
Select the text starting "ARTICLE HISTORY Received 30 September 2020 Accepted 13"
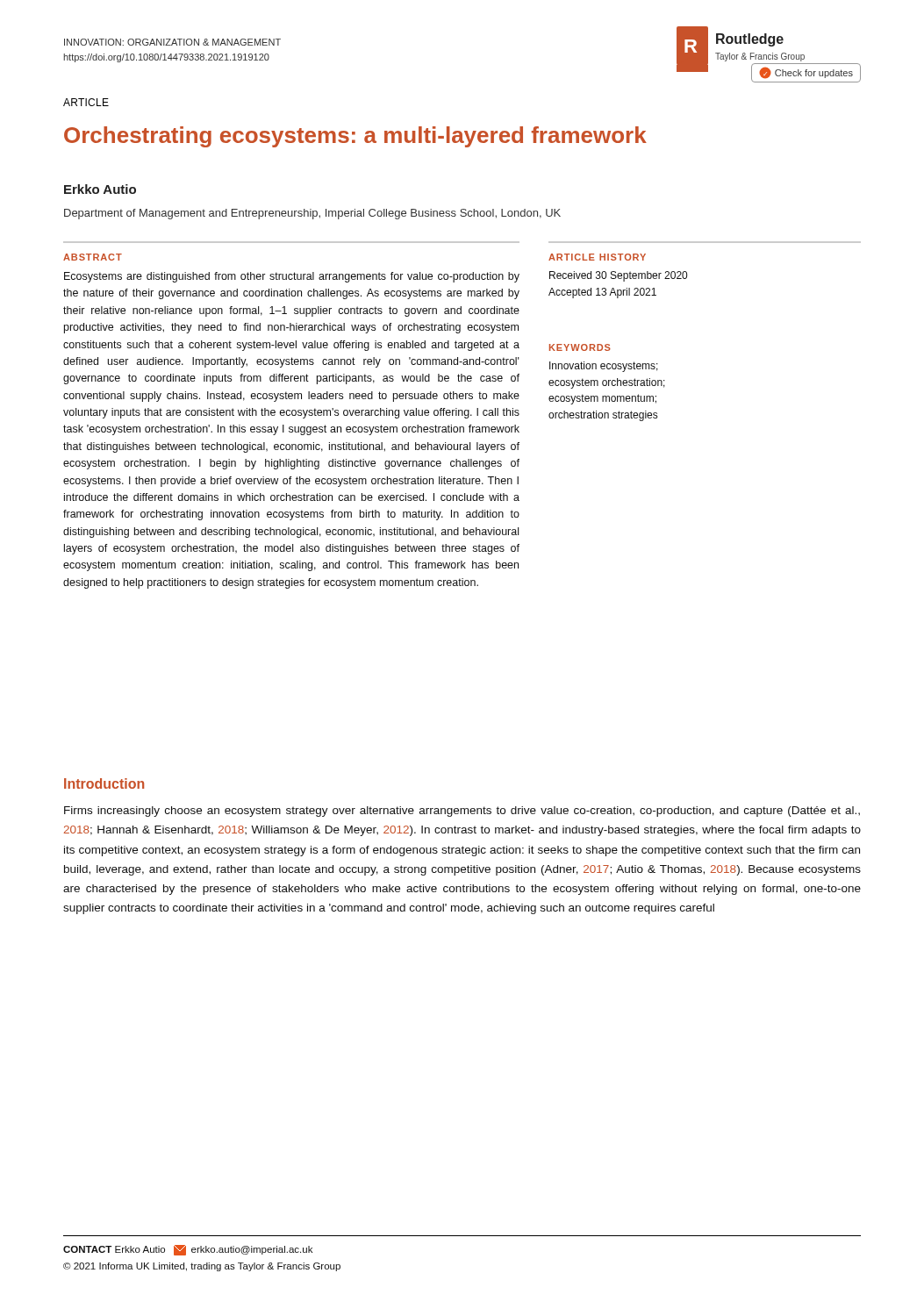[597, 257]
